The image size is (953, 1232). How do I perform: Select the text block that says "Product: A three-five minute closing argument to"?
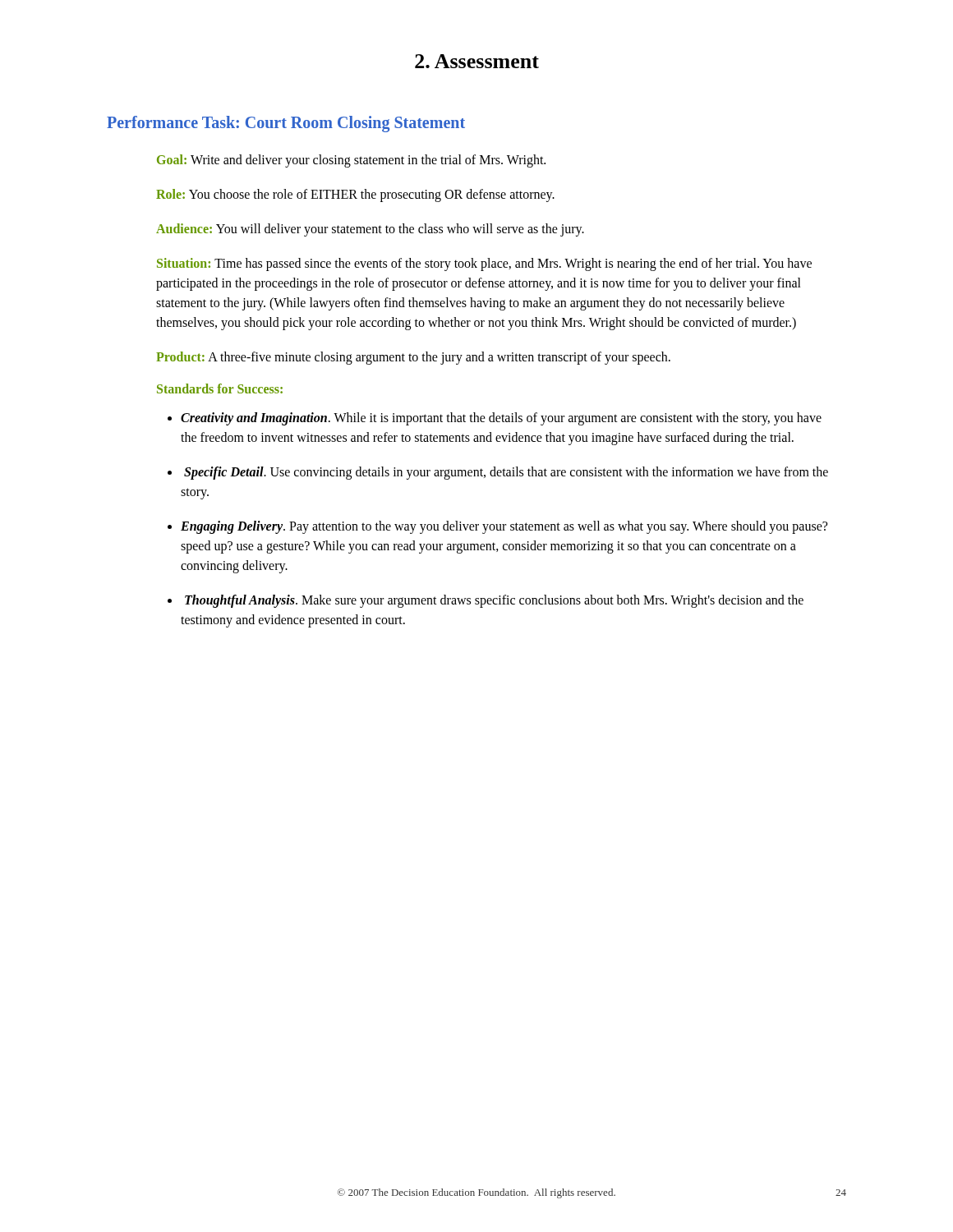414,357
